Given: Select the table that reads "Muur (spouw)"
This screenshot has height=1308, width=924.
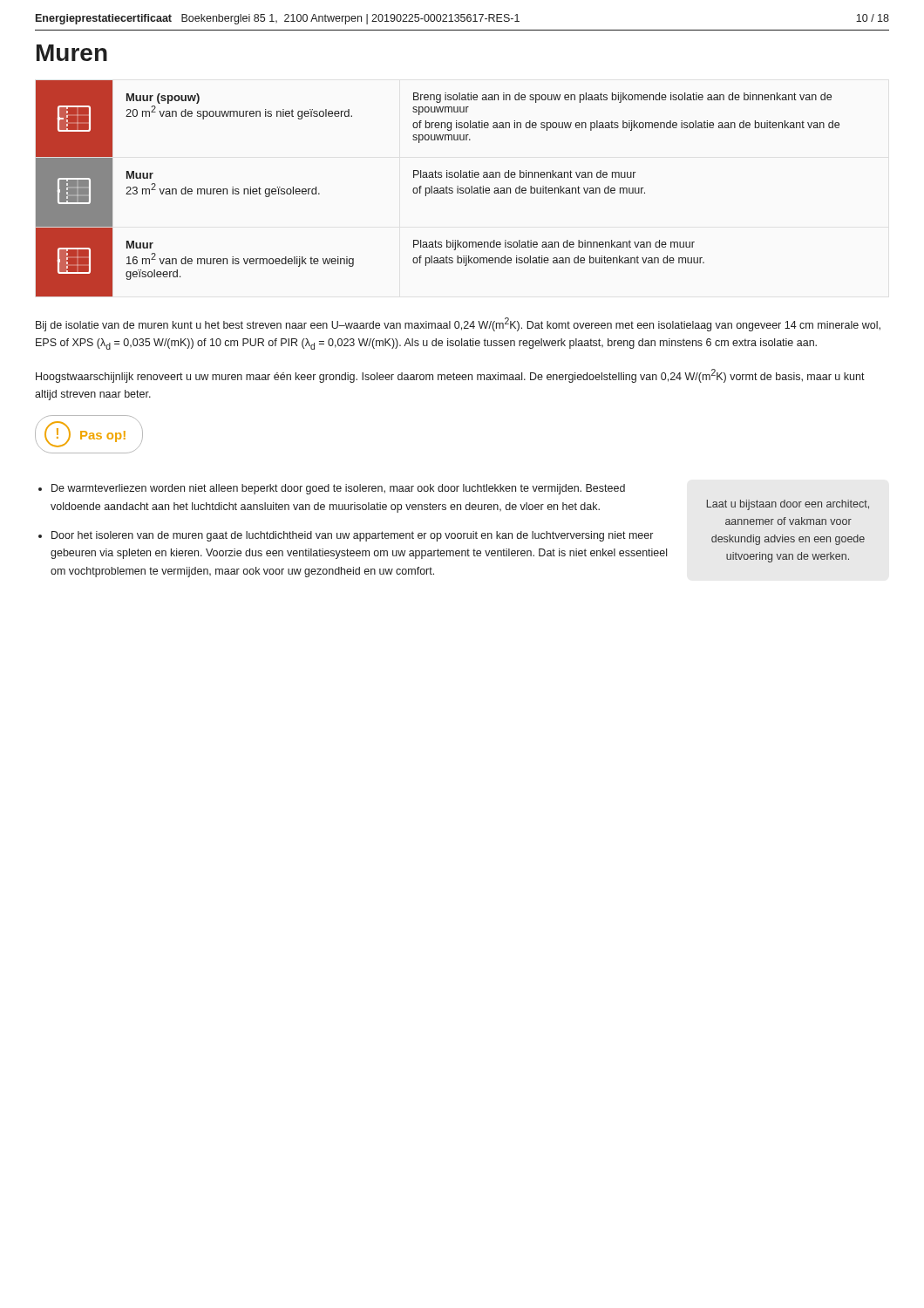Looking at the screenshot, I should click(x=462, y=188).
